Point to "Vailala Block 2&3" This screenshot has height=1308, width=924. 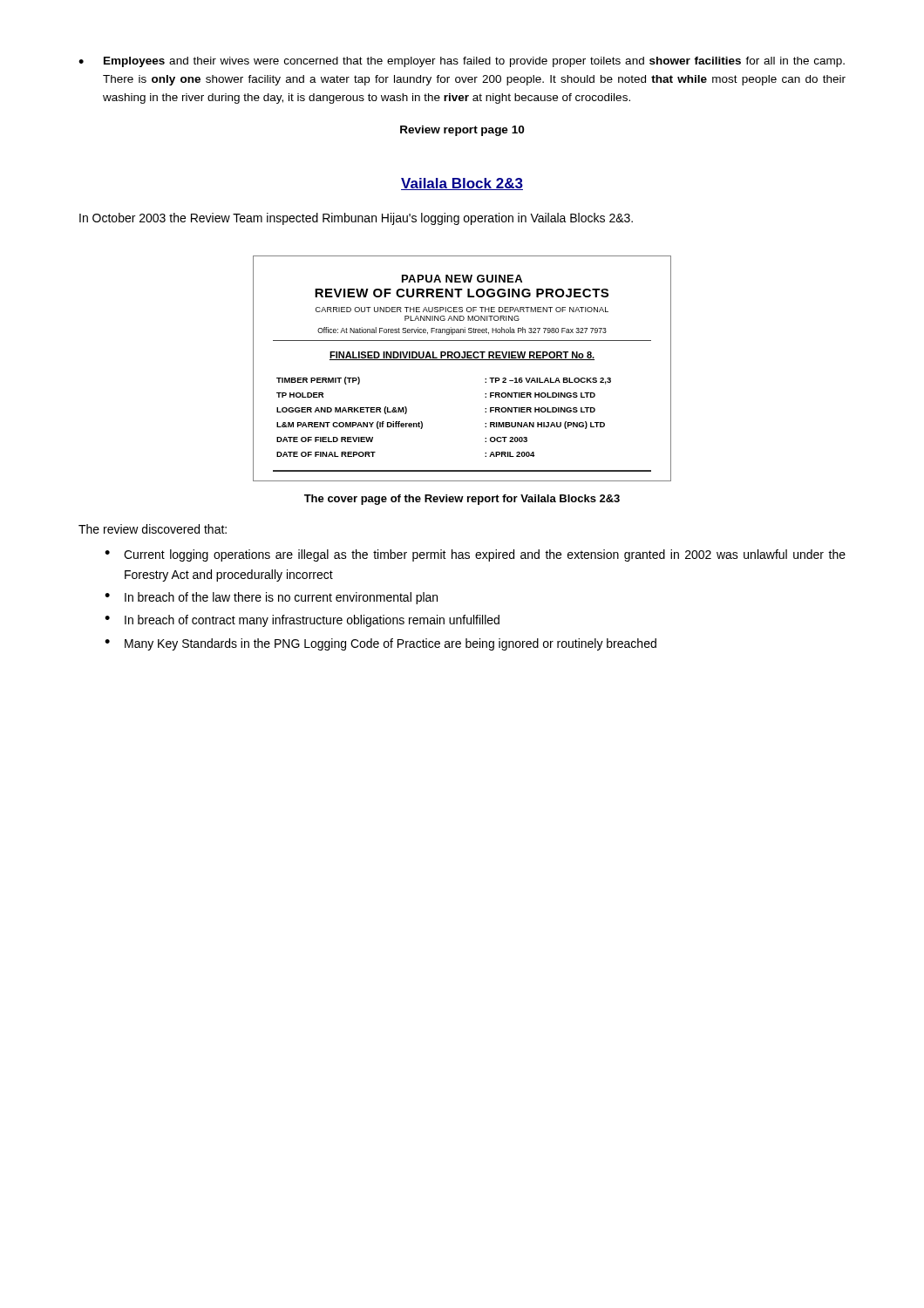pos(462,183)
